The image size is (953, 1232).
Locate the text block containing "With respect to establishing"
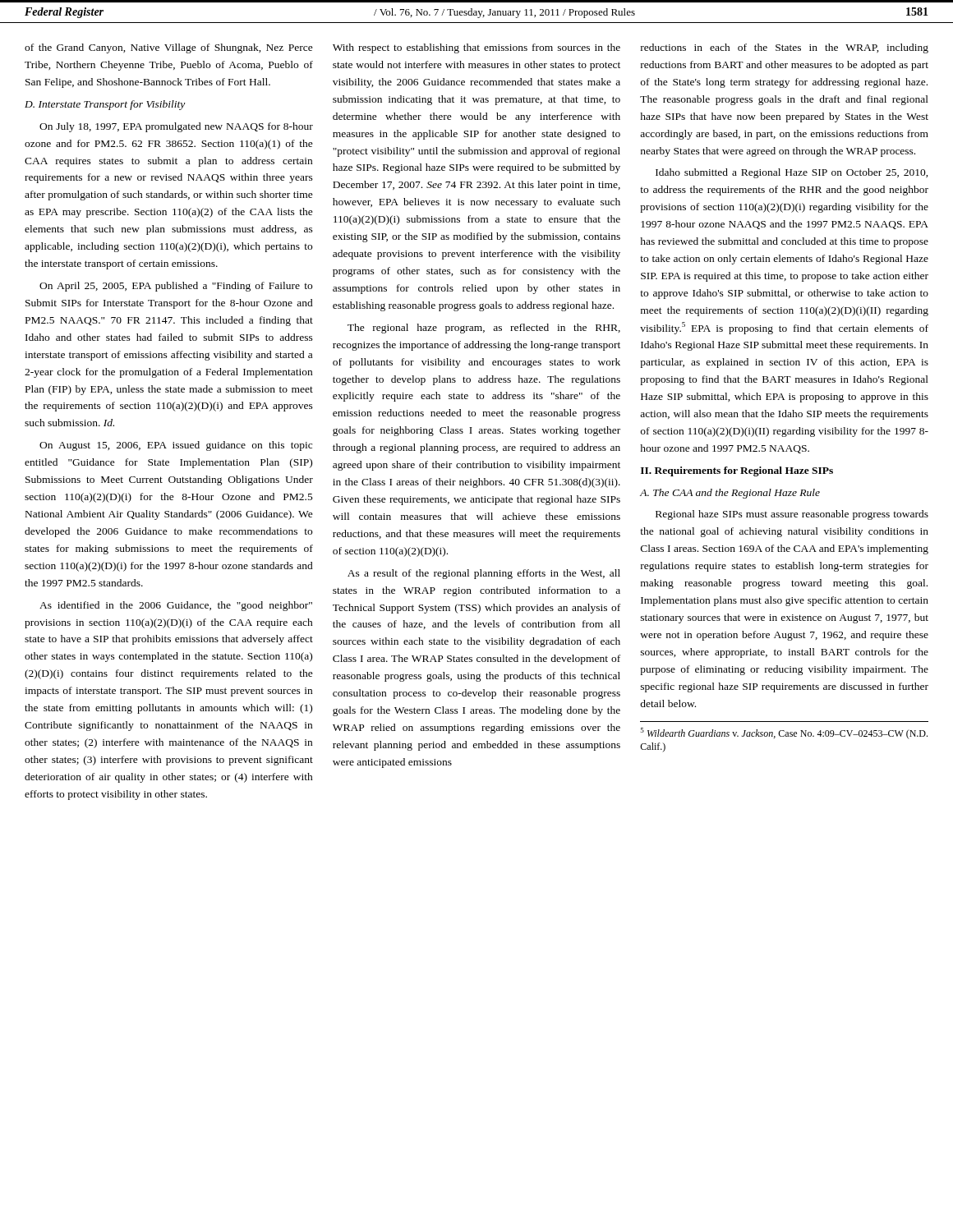pyautogui.click(x=477, y=405)
